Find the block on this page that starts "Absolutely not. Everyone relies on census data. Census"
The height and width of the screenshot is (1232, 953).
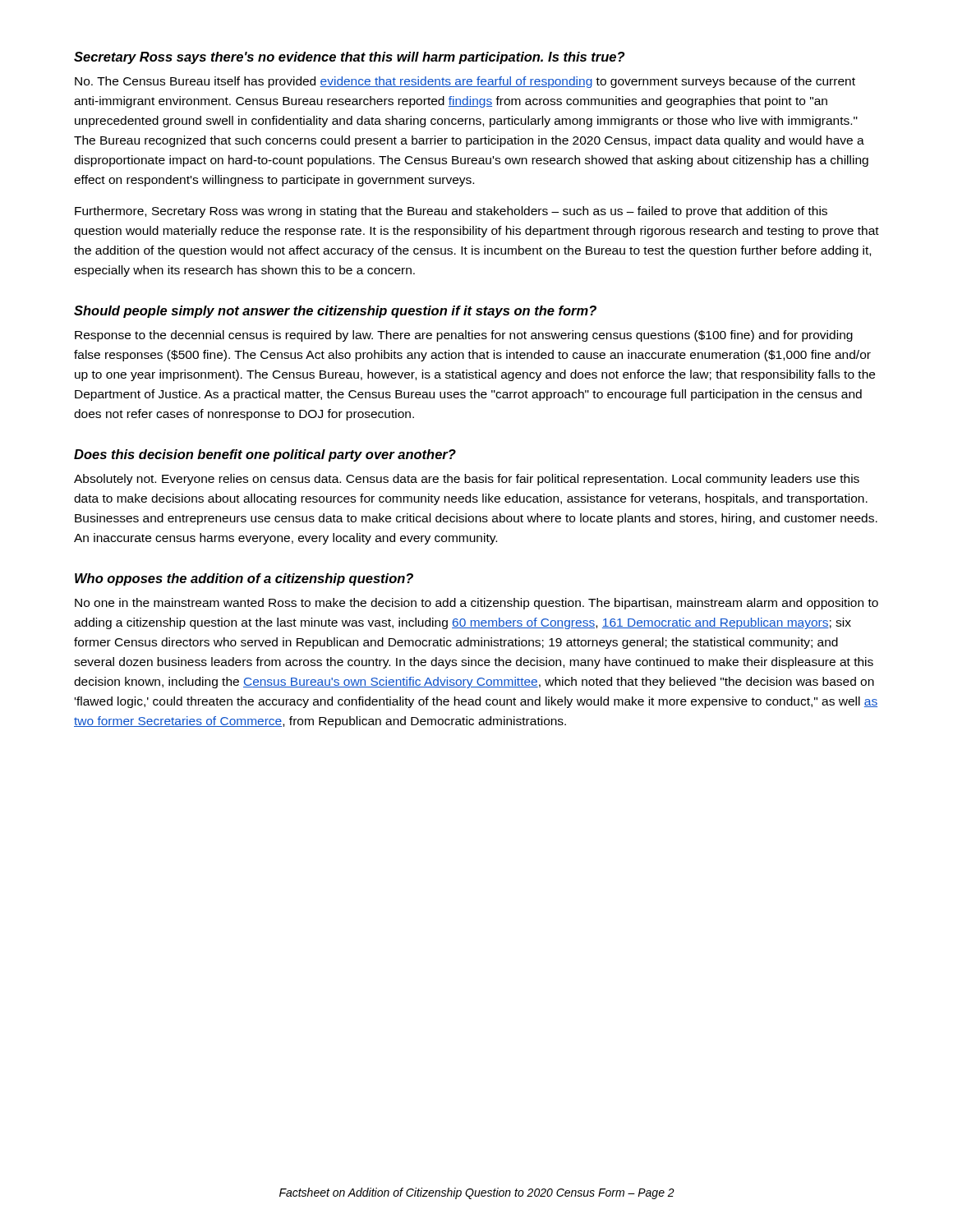click(x=476, y=508)
